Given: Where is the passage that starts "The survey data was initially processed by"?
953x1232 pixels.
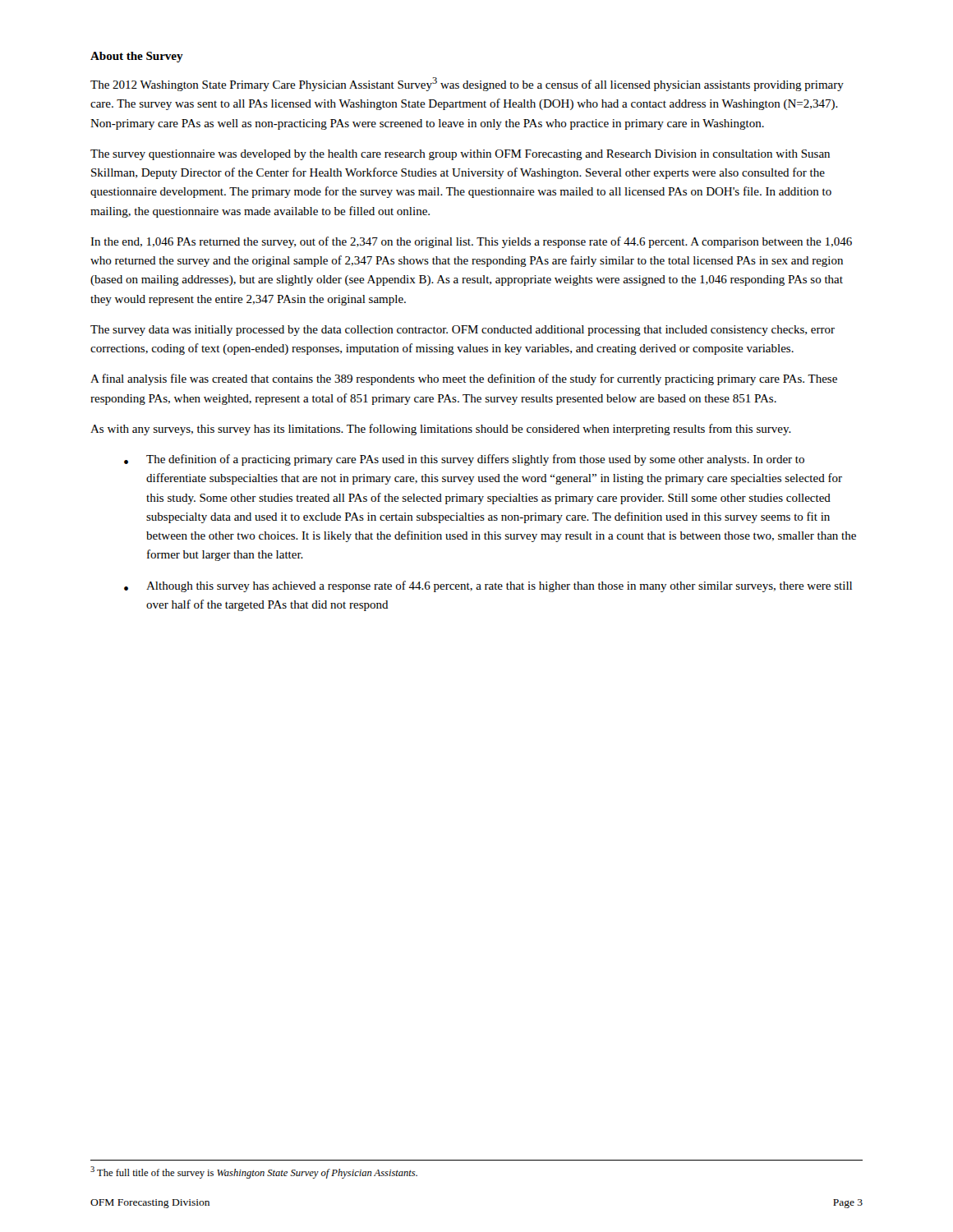Looking at the screenshot, I should click(462, 339).
